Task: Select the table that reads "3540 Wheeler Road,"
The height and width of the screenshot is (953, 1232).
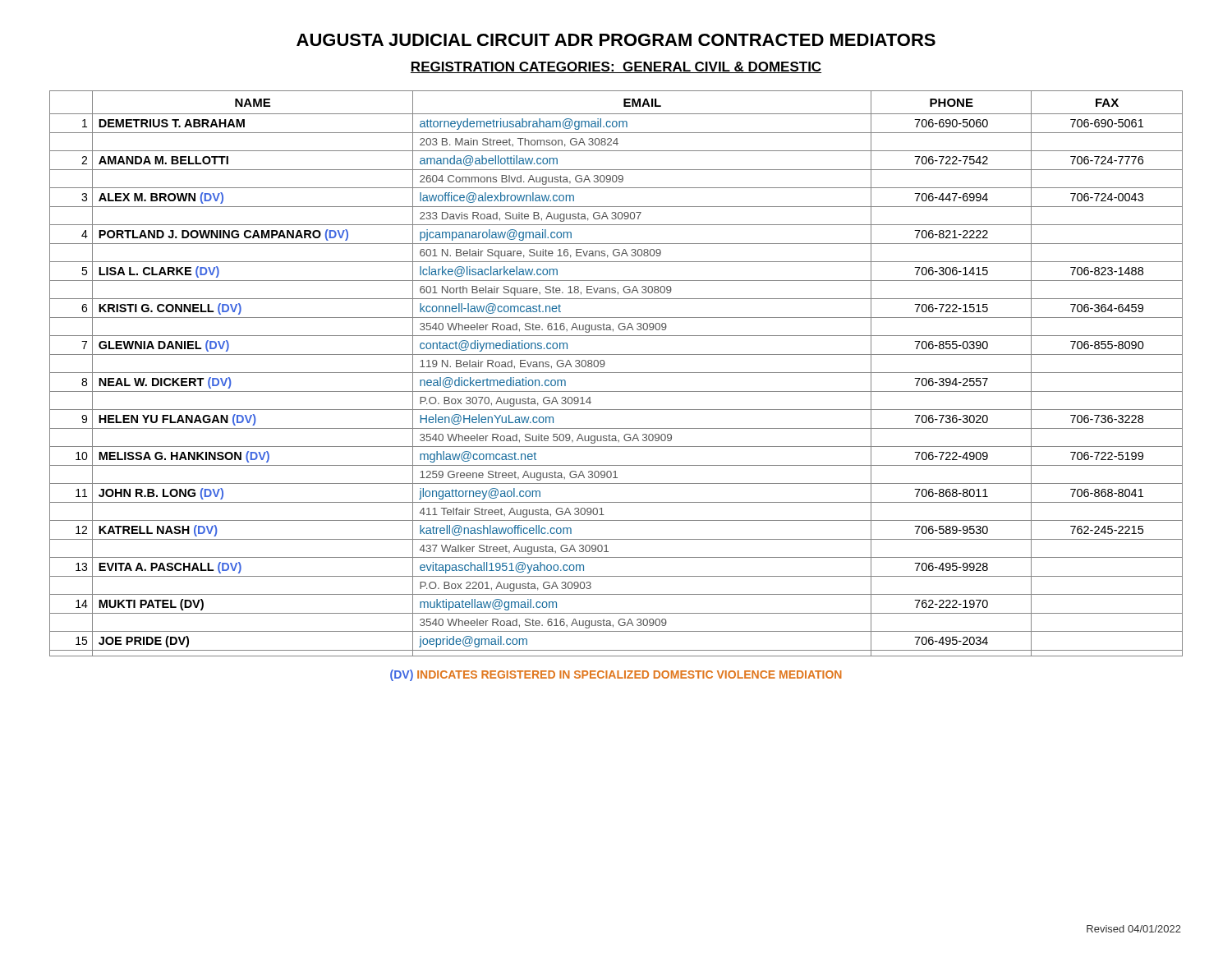Action: tap(616, 373)
